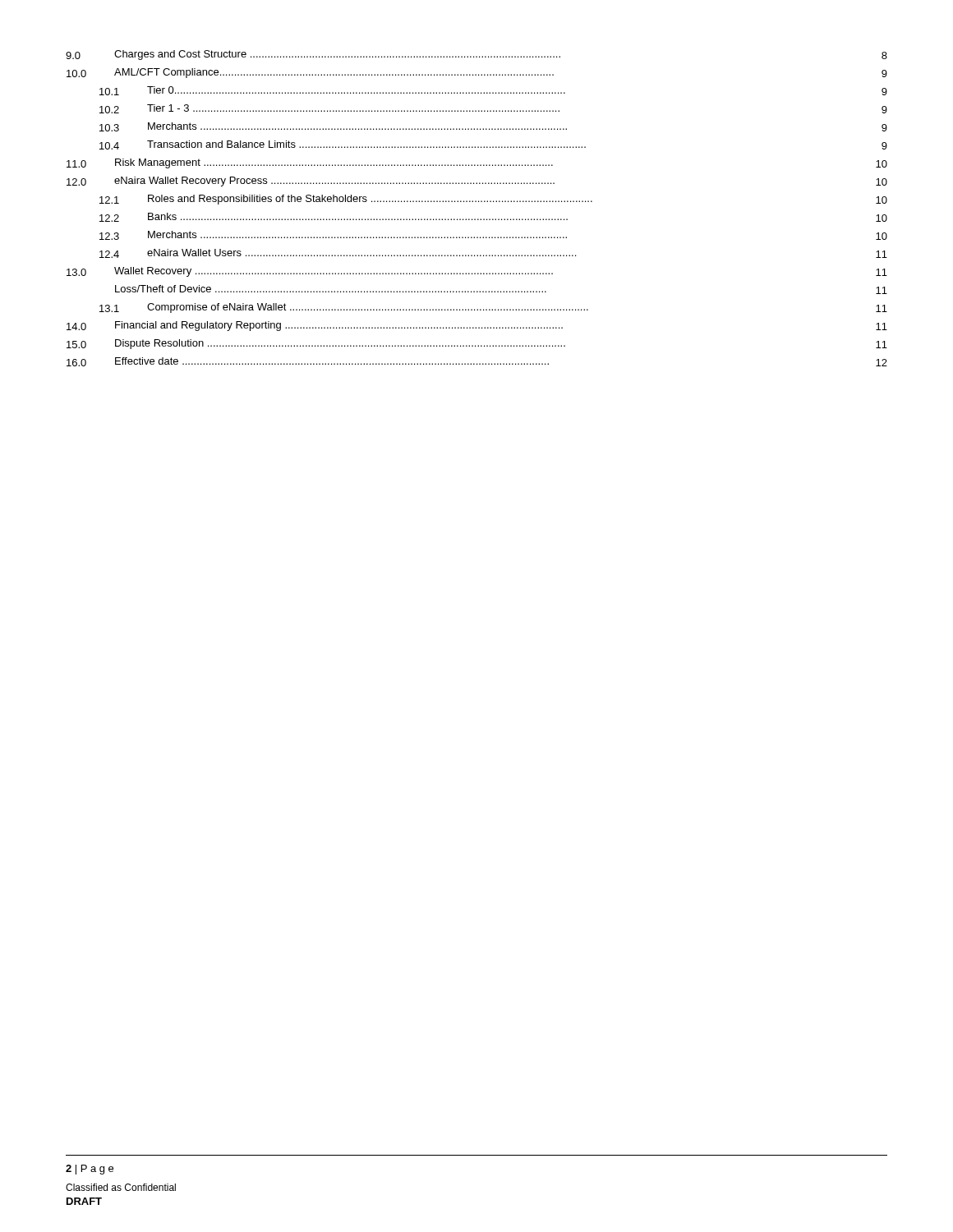
Task: Point to "15.0 Dispute Resolution"
Action: pyautogui.click(x=476, y=345)
